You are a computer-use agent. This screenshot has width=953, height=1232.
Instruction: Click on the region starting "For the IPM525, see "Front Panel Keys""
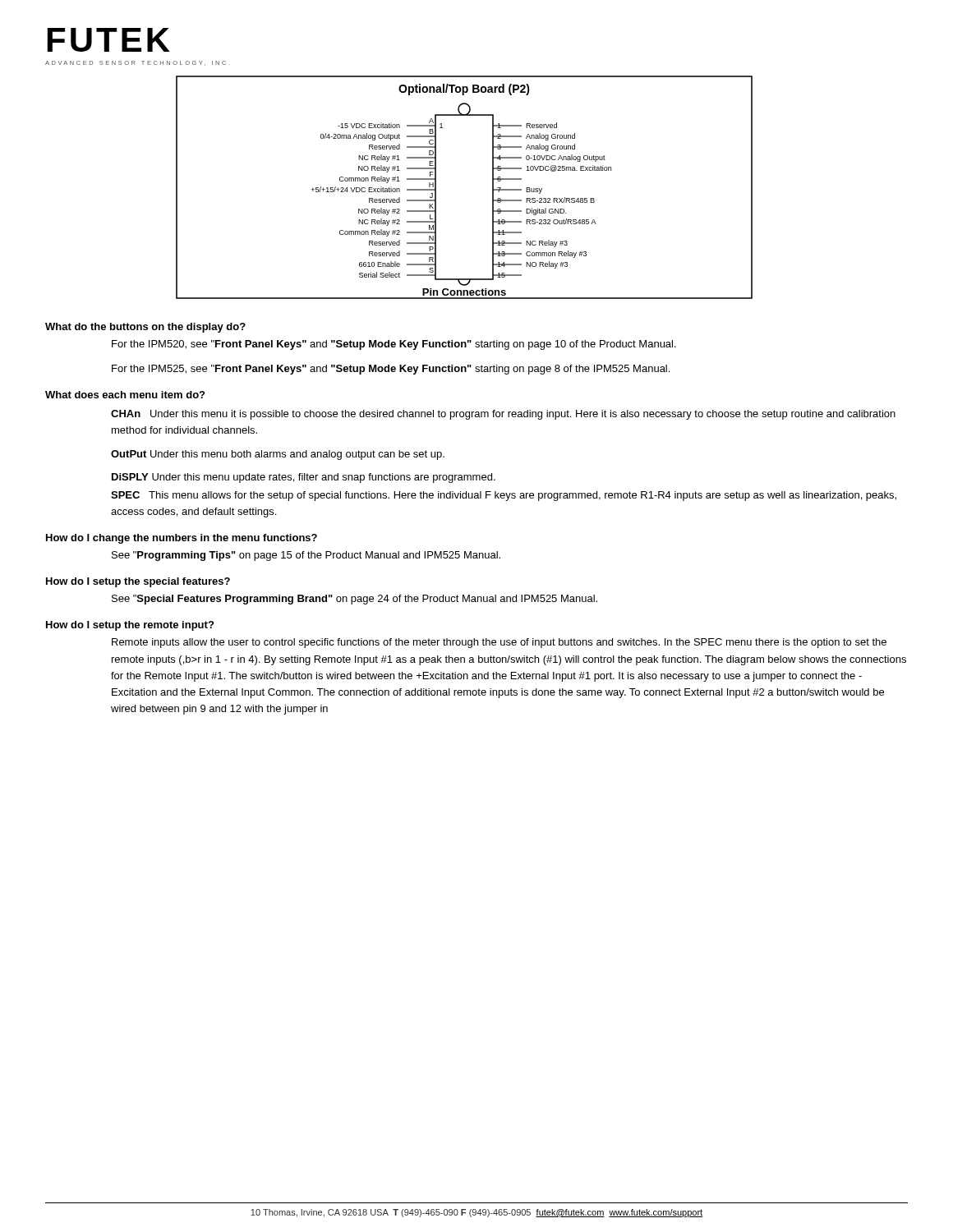click(391, 368)
